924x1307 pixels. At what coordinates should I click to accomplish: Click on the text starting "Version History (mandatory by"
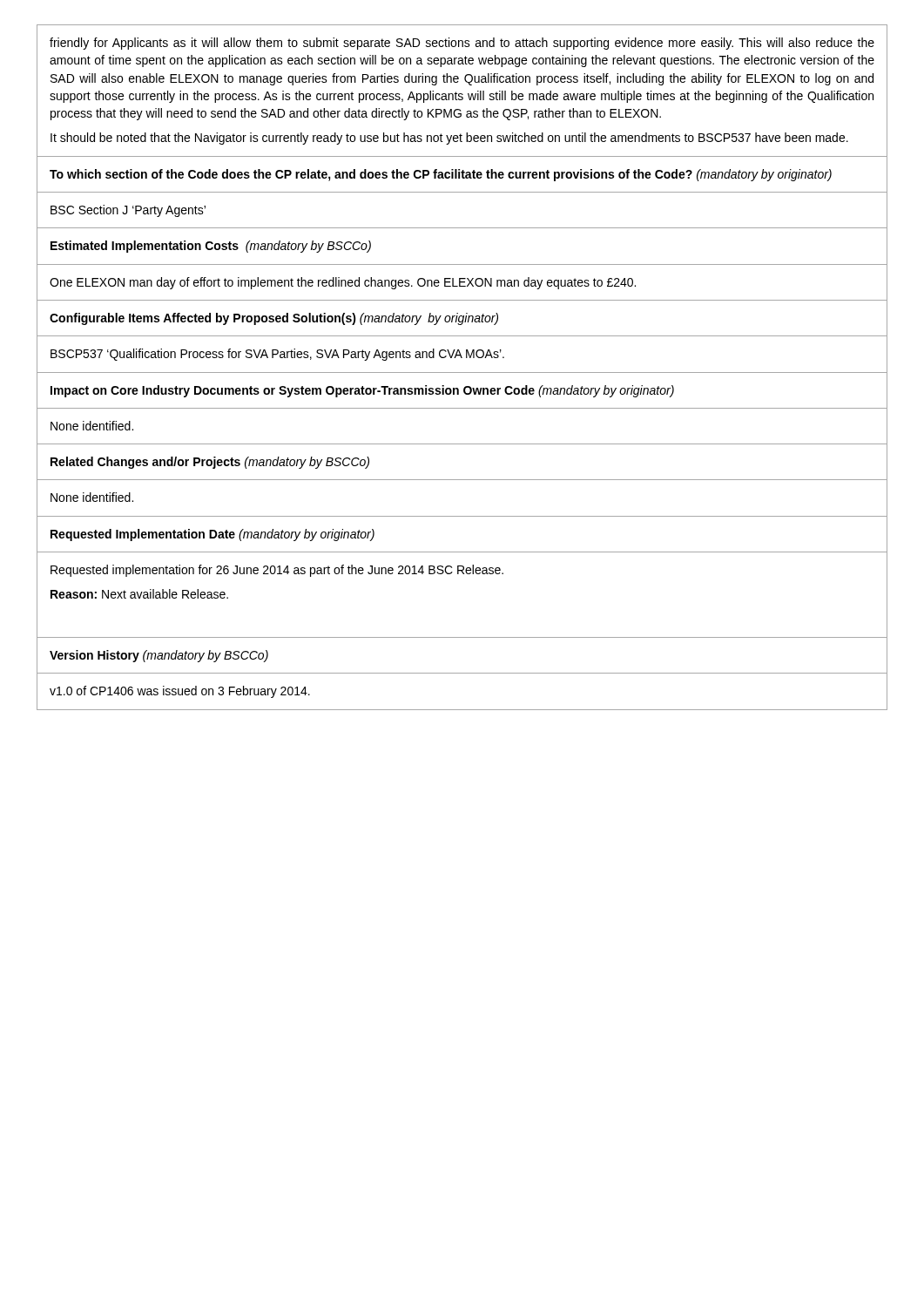(159, 656)
